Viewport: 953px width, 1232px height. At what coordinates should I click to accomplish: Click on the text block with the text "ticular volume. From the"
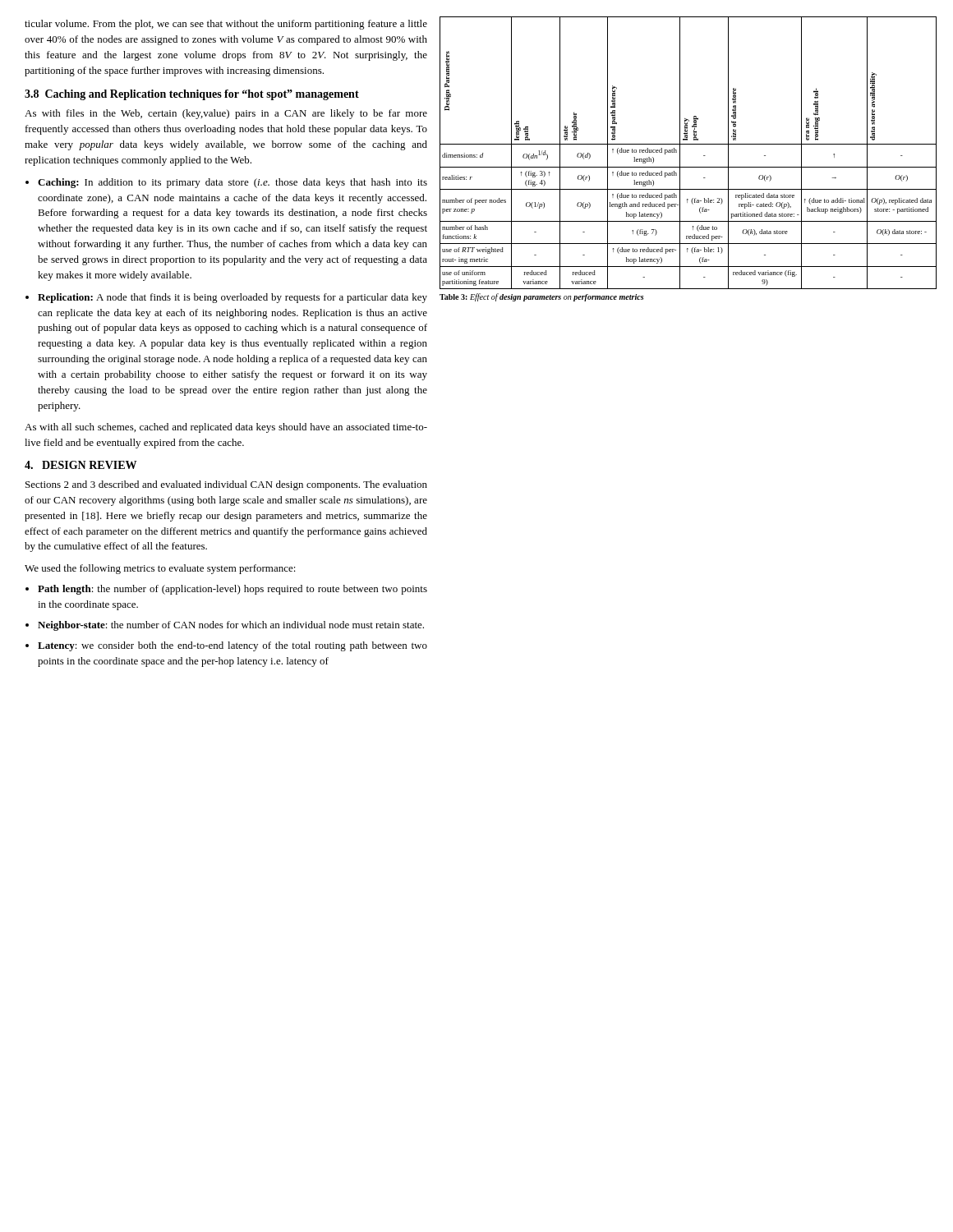[x=226, y=47]
